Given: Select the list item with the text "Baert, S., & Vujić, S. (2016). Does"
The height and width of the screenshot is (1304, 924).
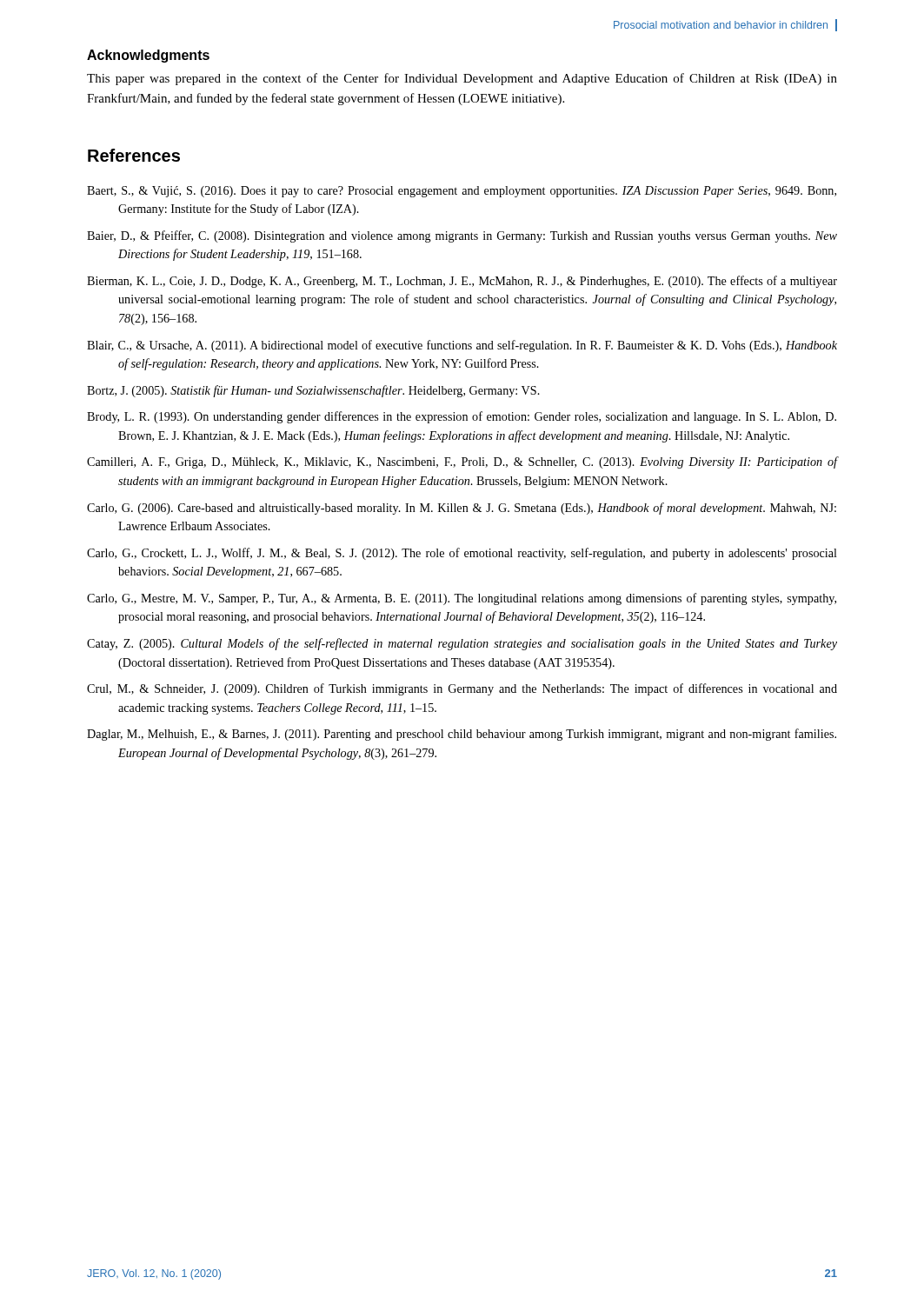Looking at the screenshot, I should [462, 199].
